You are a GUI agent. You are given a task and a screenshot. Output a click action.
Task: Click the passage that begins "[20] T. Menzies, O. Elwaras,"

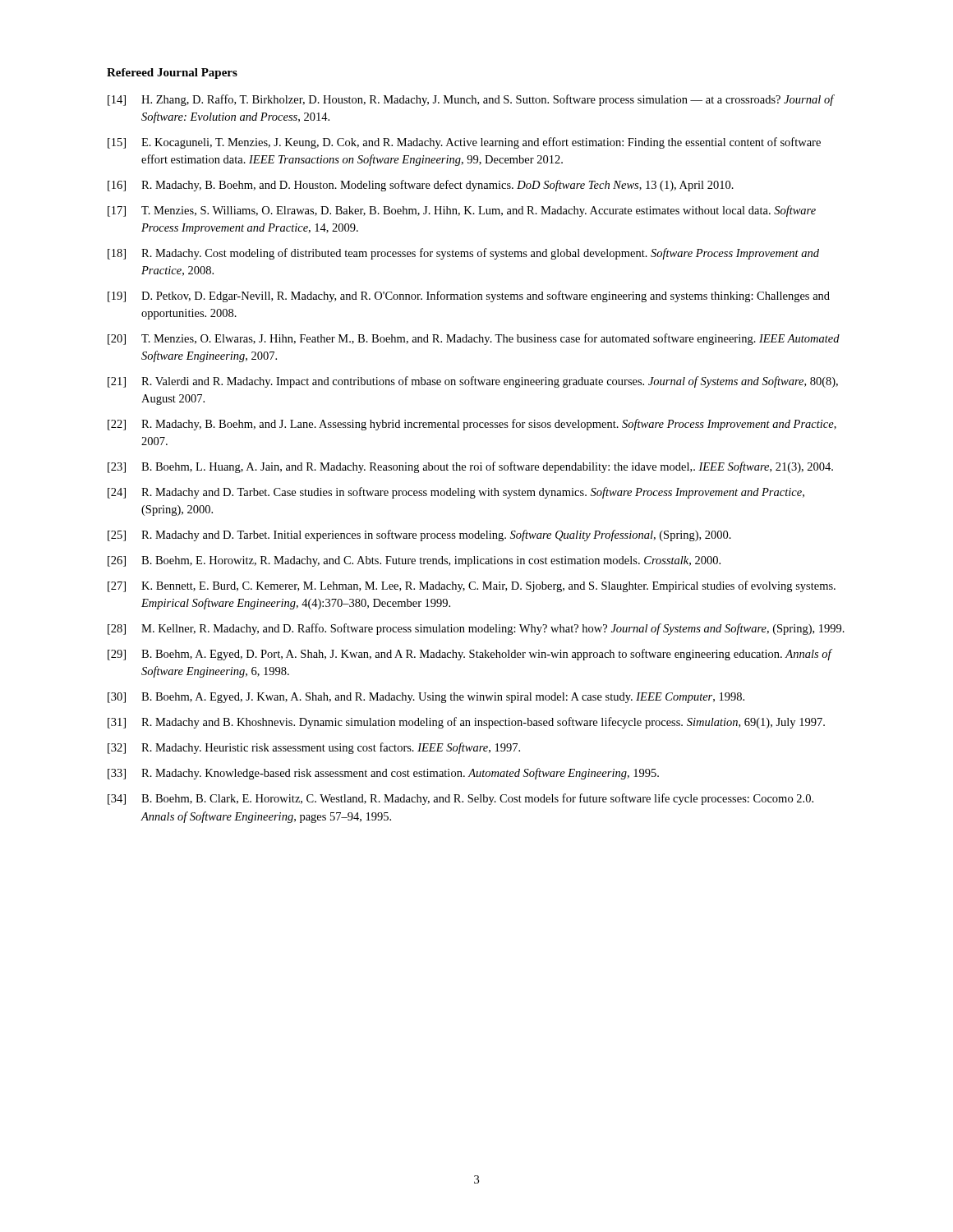pos(476,348)
